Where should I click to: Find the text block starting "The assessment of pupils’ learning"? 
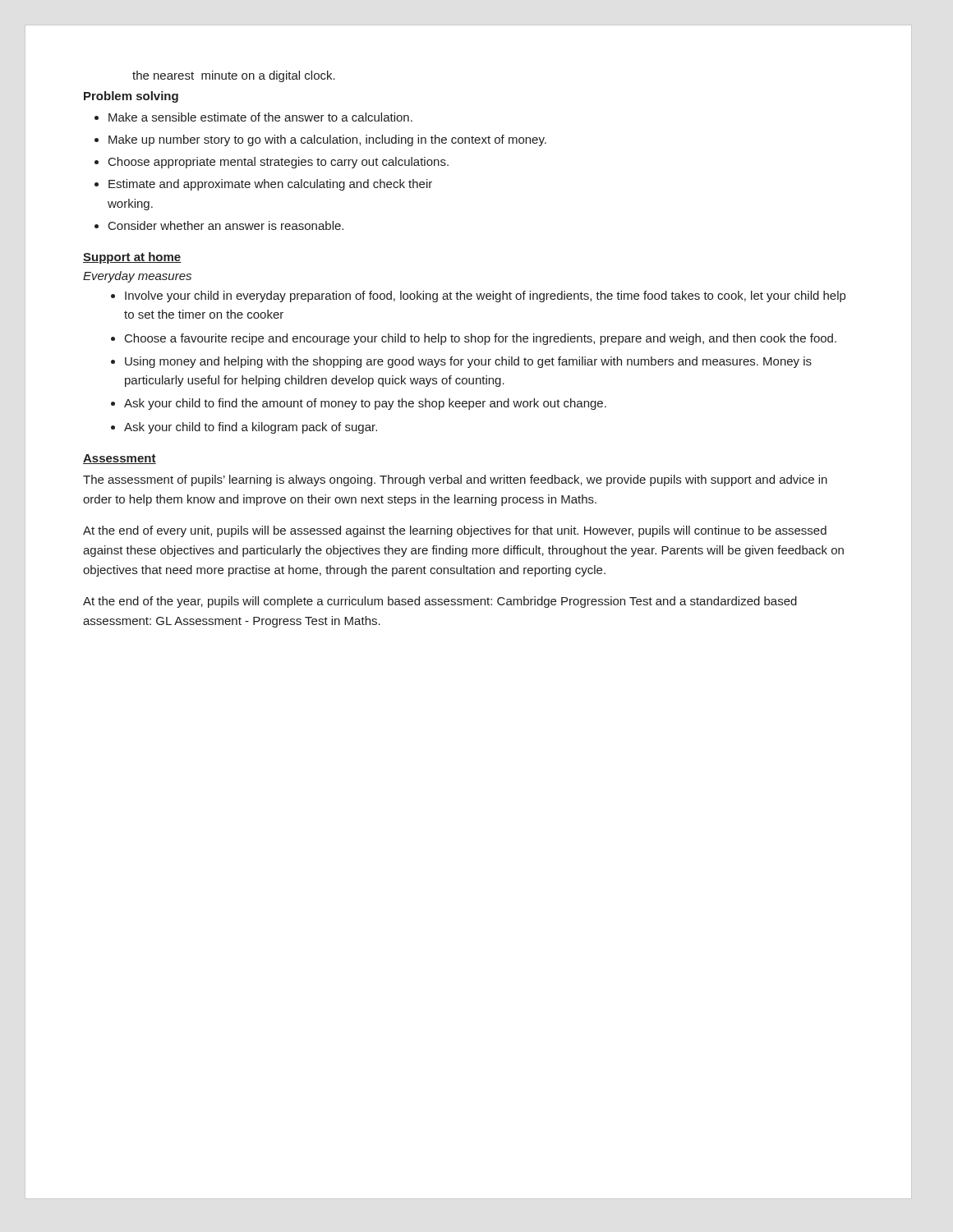pyautogui.click(x=455, y=489)
